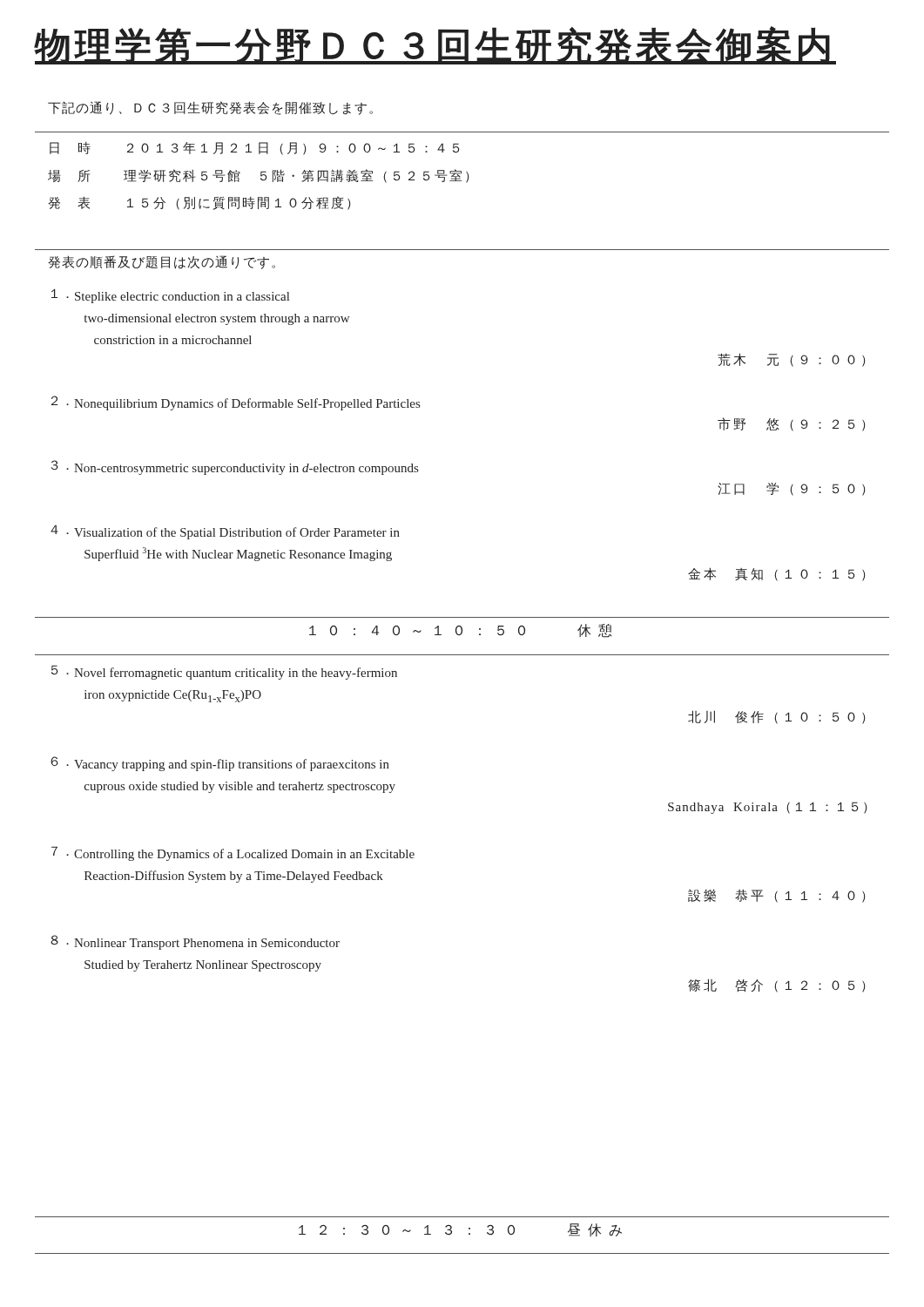Locate the table with the text "日 時 ２０１３年１月２１日（月）９：００～１５：４５"

coord(462,176)
